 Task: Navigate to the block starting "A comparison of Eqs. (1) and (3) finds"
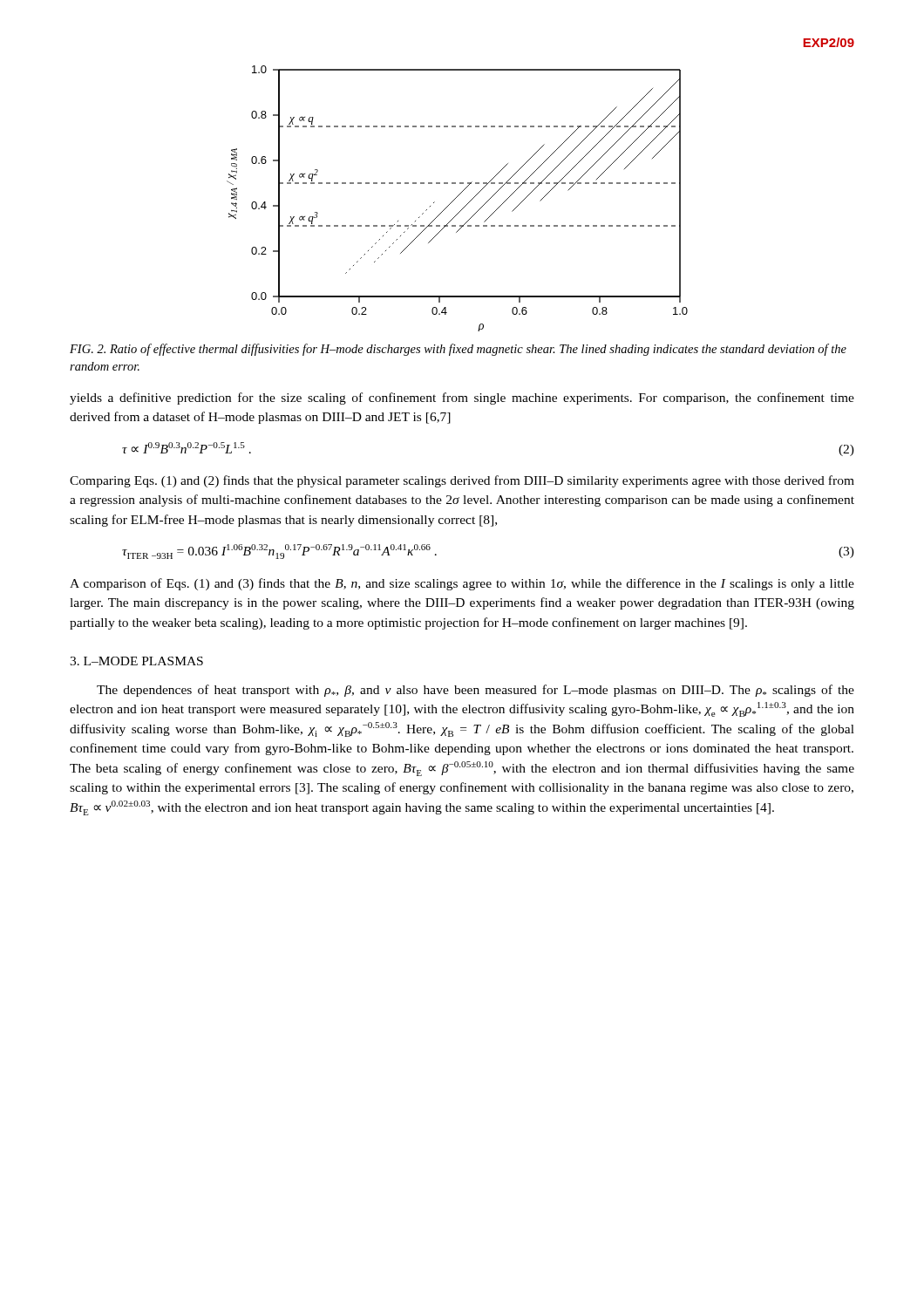coord(462,602)
